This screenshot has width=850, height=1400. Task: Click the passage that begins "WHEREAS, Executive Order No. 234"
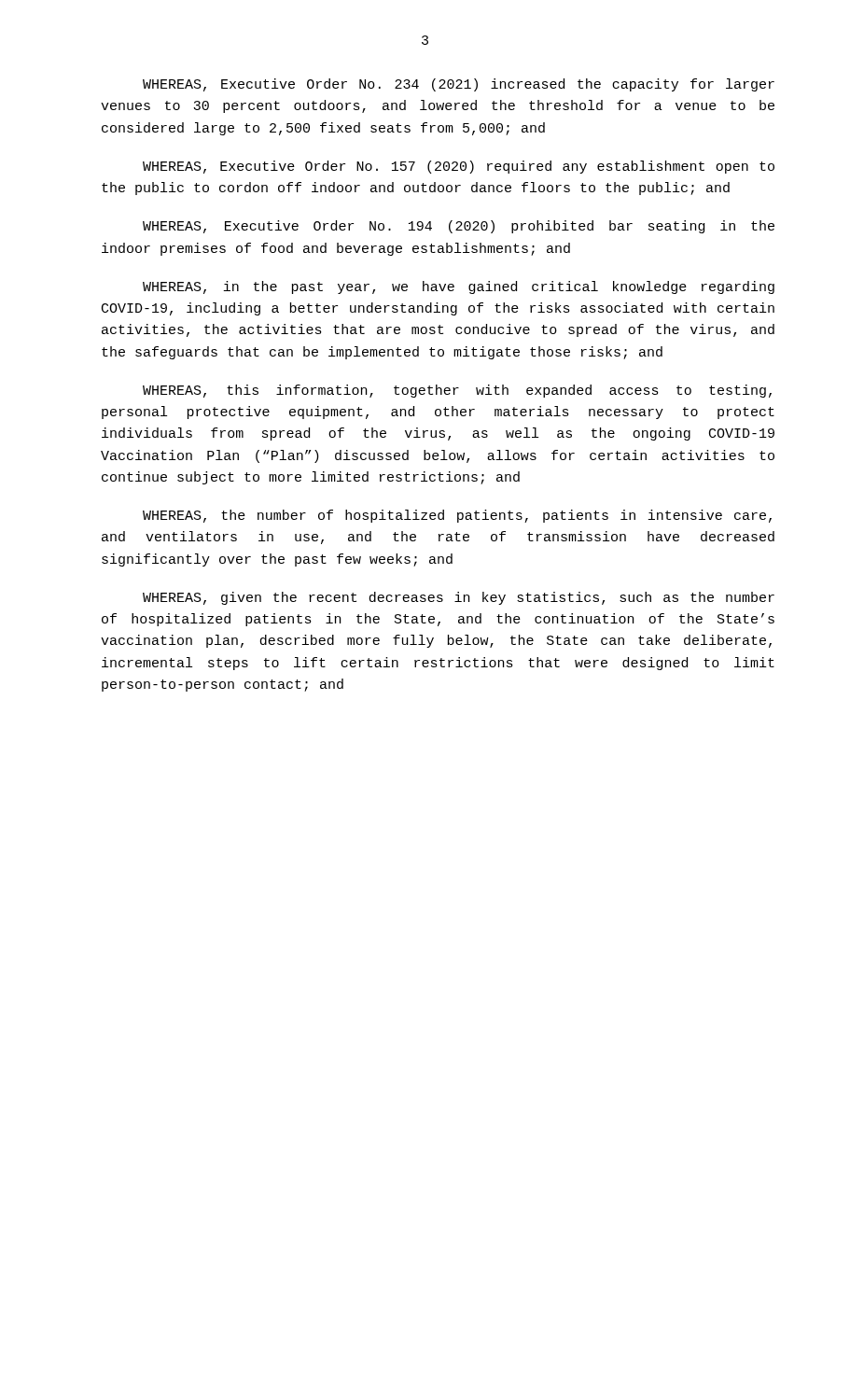438,107
